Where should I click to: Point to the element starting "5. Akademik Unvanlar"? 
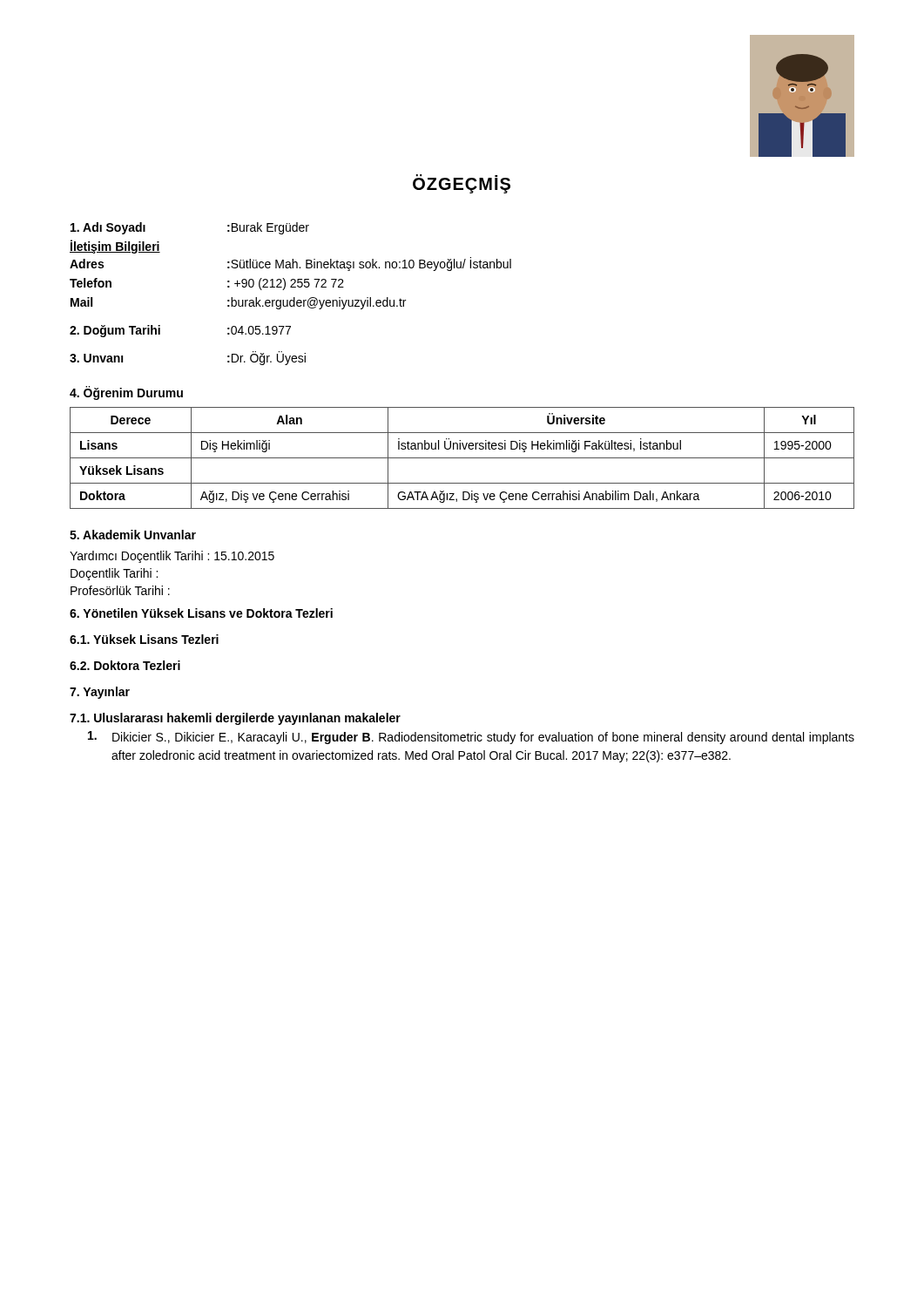pos(133,535)
